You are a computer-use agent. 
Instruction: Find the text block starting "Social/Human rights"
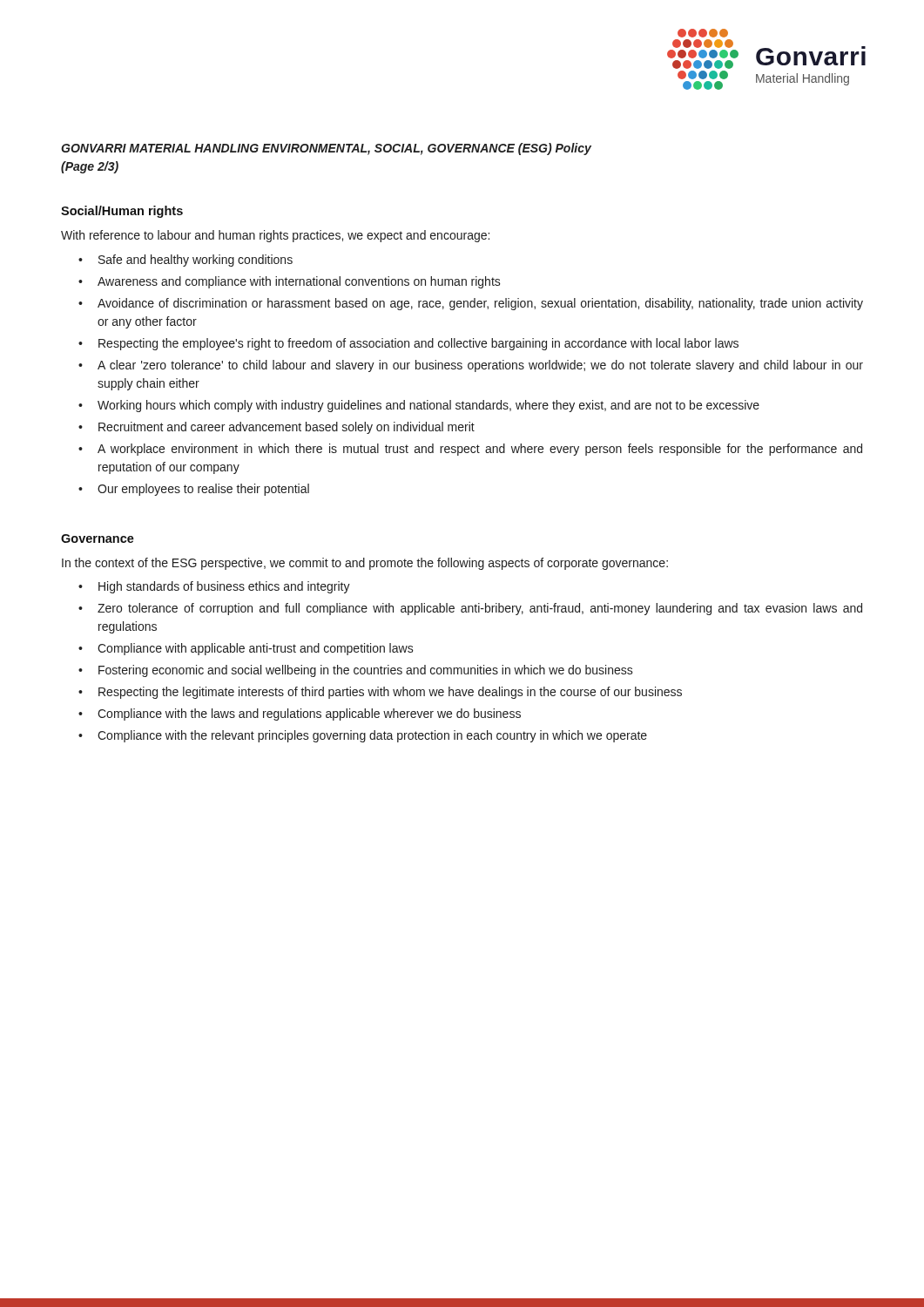(122, 211)
